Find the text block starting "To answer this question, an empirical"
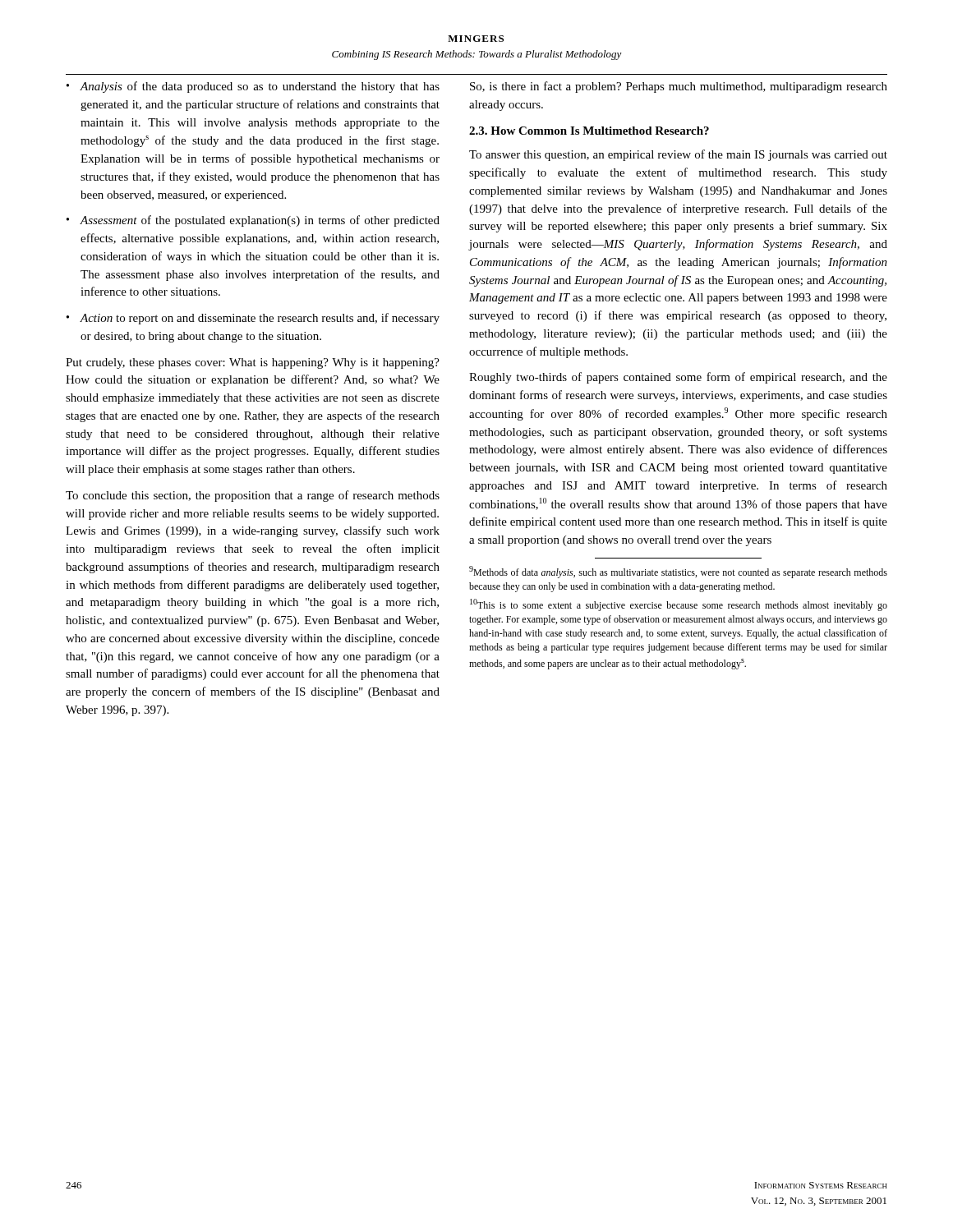 [678, 254]
